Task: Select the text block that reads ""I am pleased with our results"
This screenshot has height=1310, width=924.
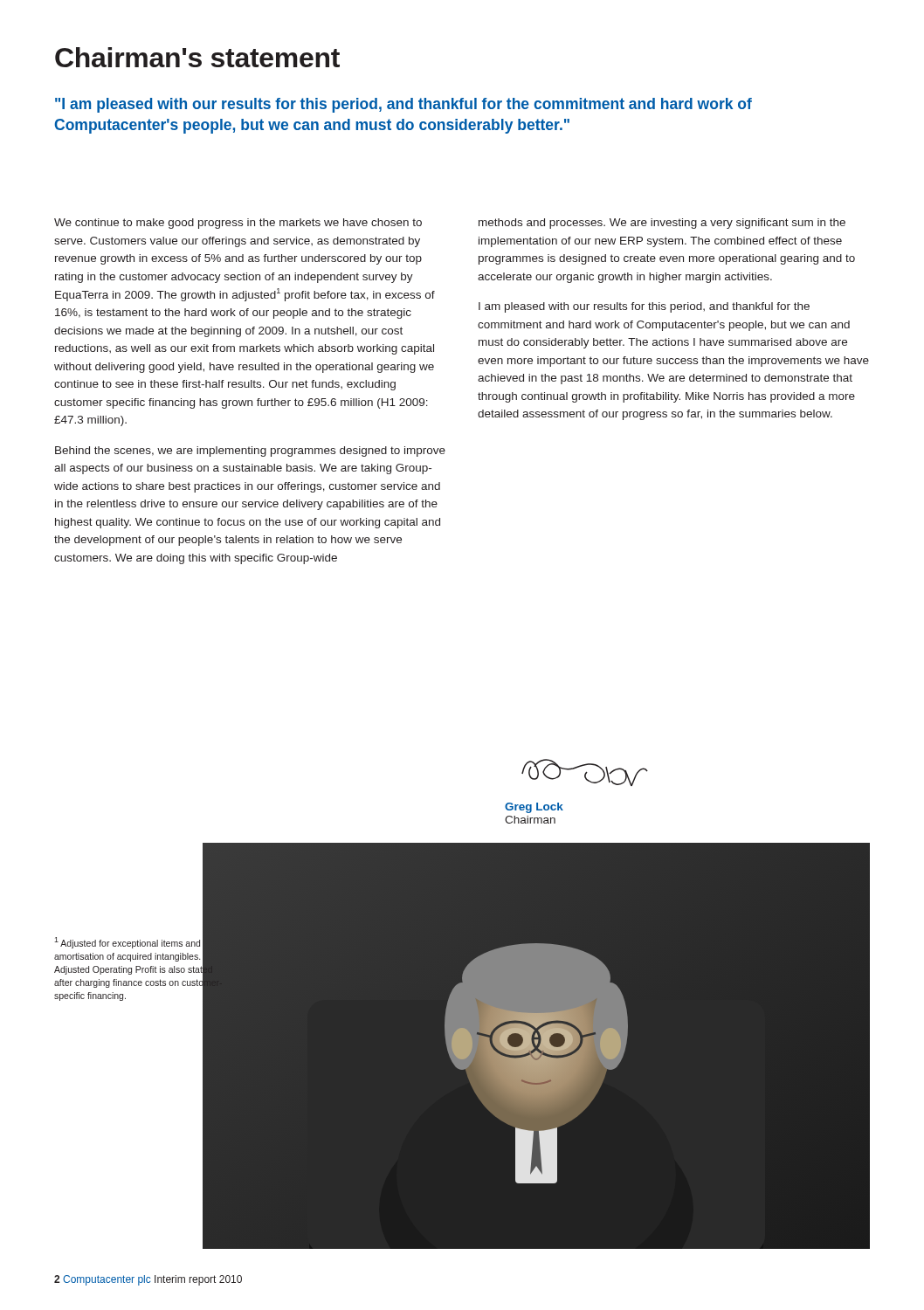Action: click(x=462, y=114)
